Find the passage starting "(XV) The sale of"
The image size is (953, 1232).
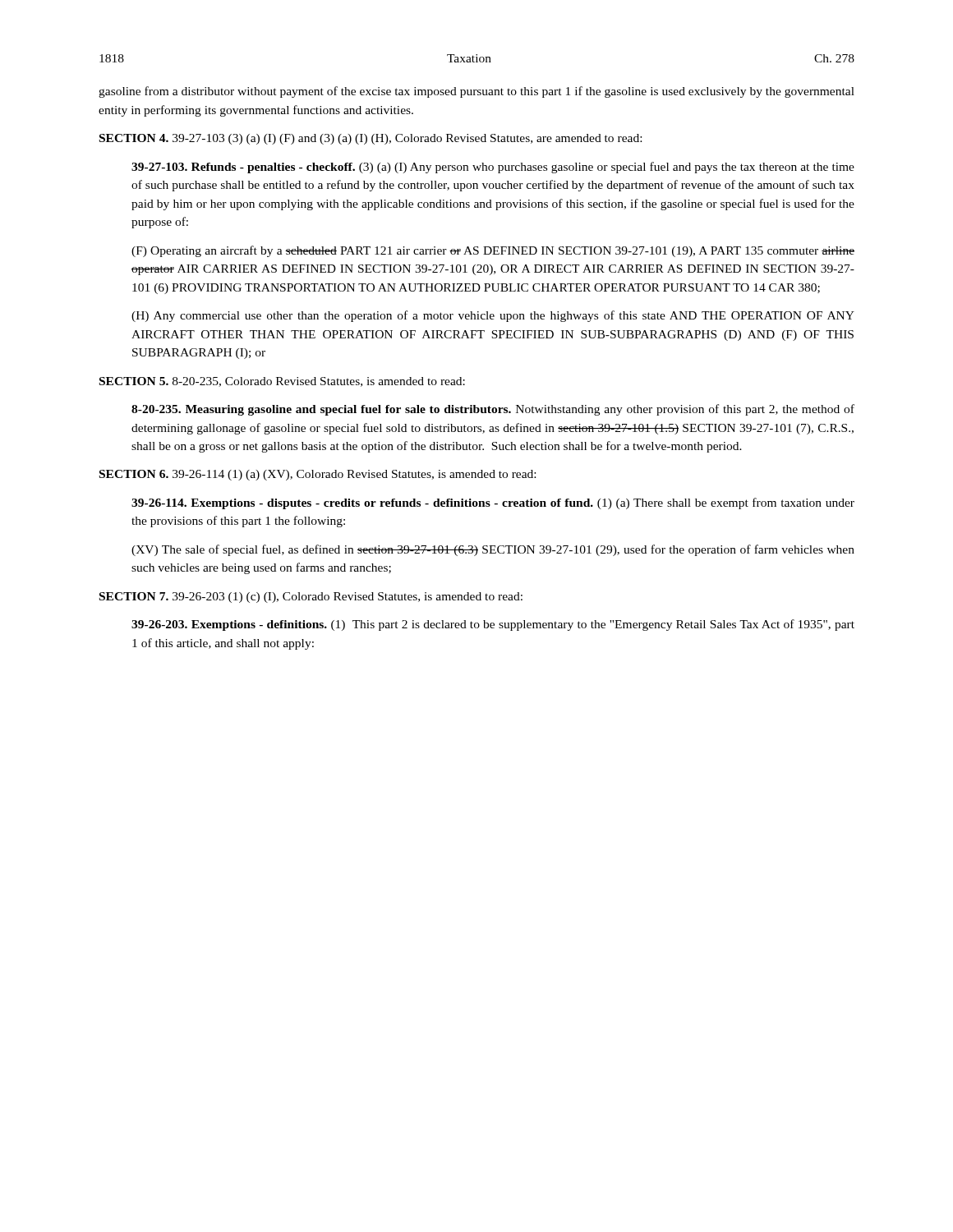pos(493,559)
